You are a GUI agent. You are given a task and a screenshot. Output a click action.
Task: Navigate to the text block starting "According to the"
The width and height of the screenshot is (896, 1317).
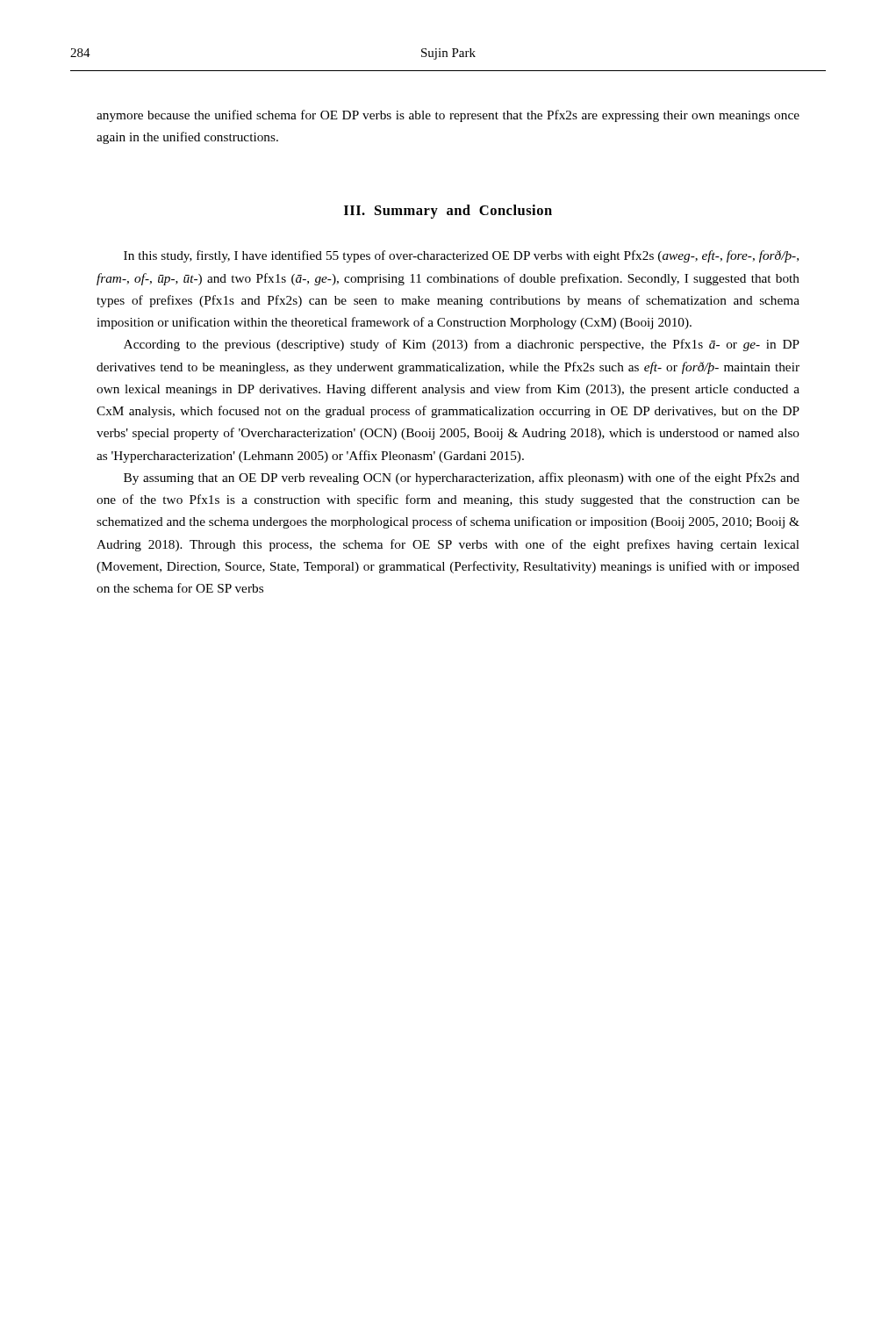(448, 400)
